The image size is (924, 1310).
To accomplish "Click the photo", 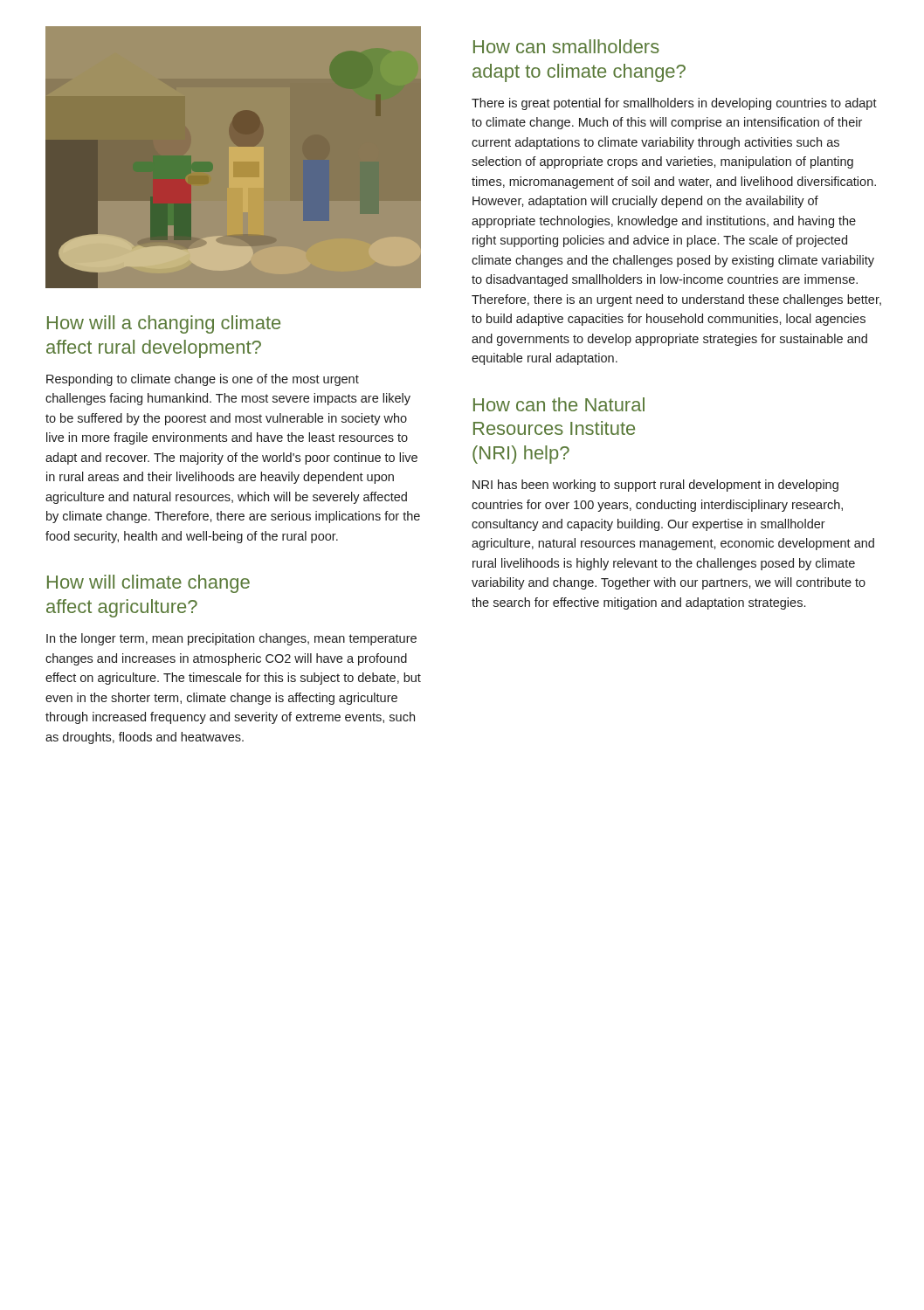I will click(x=233, y=157).
